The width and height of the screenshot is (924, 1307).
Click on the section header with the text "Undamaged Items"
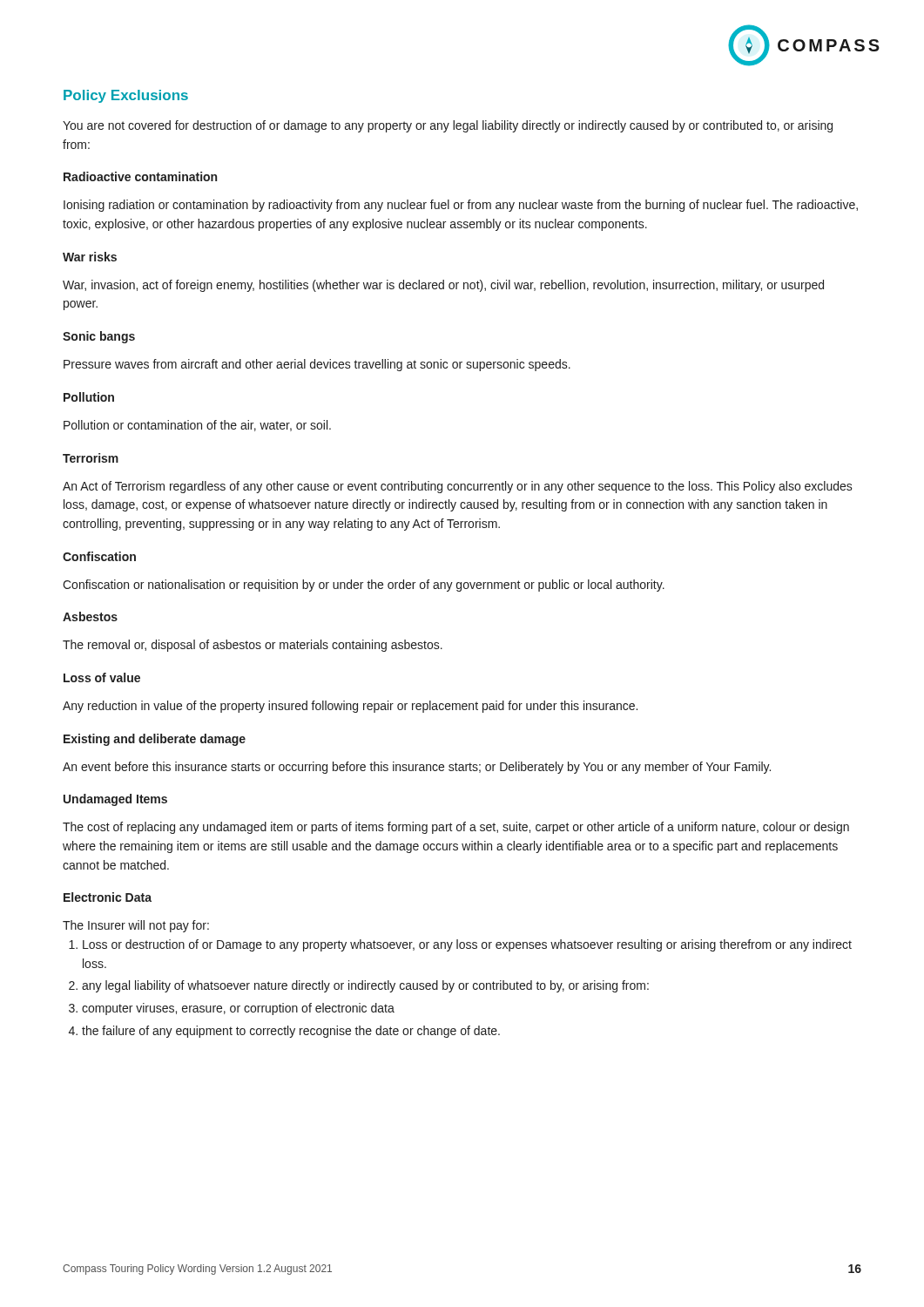115,800
